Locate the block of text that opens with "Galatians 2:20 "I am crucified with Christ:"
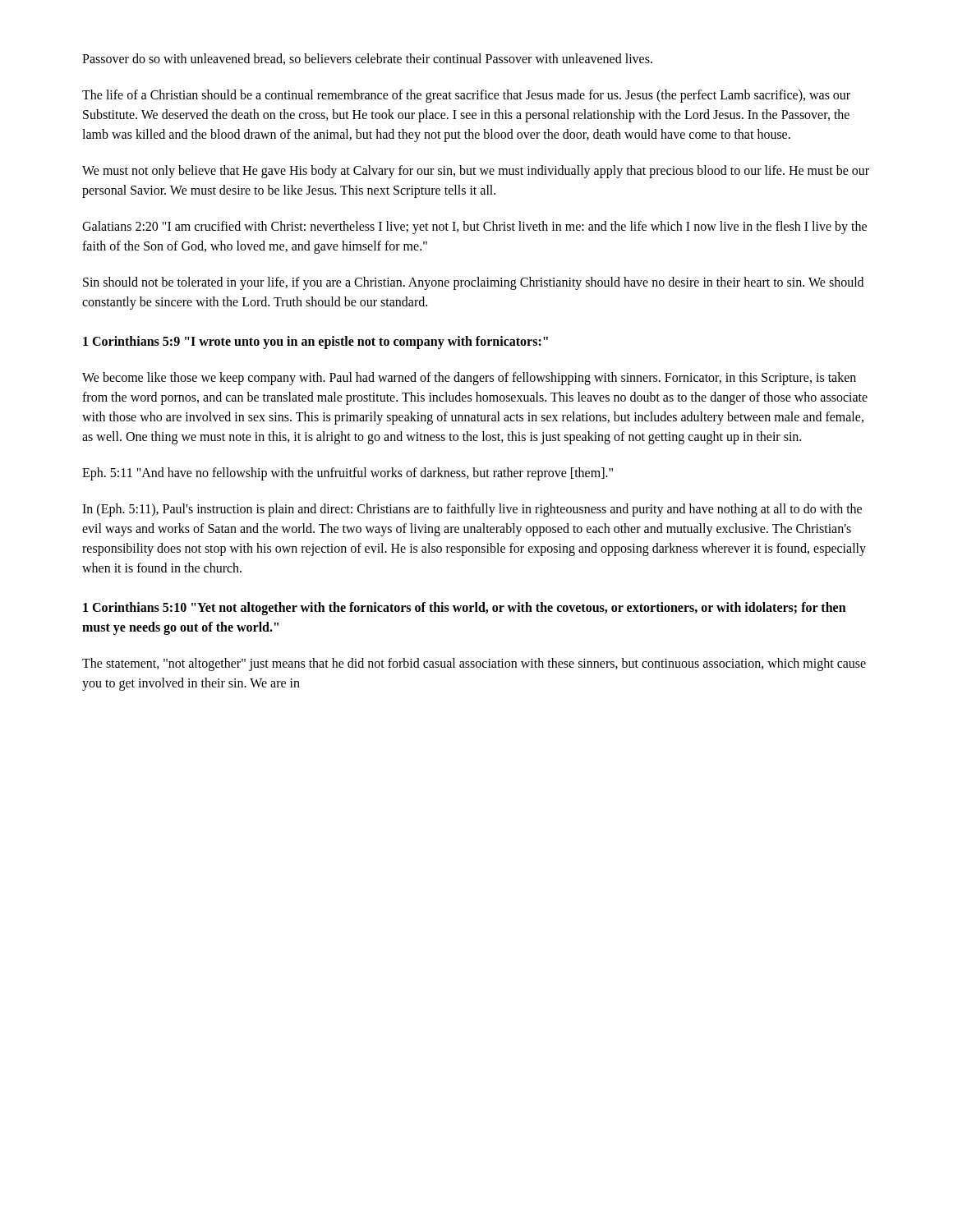953x1232 pixels. 475,236
